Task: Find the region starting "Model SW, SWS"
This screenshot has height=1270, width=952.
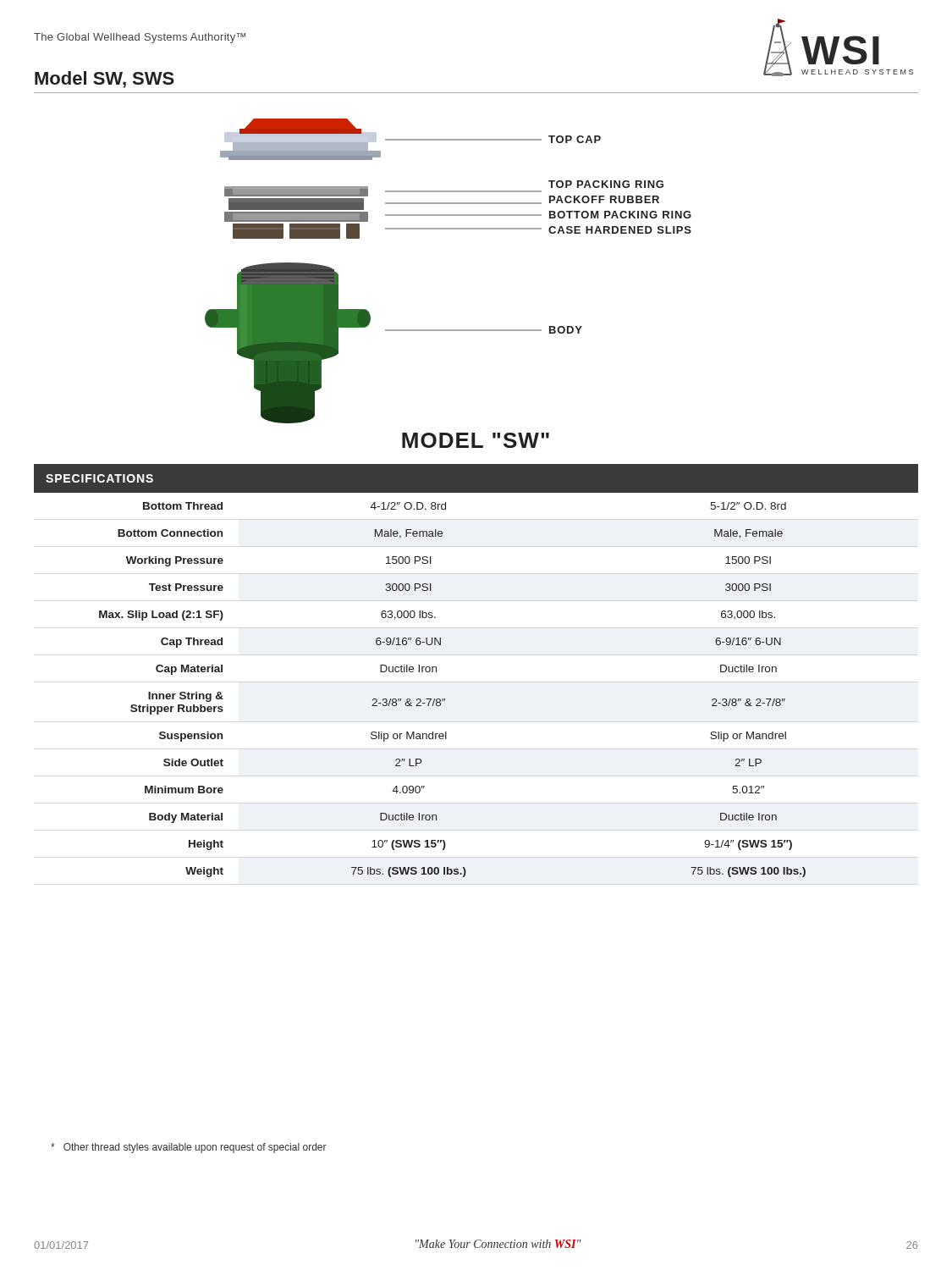Action: [x=476, y=80]
